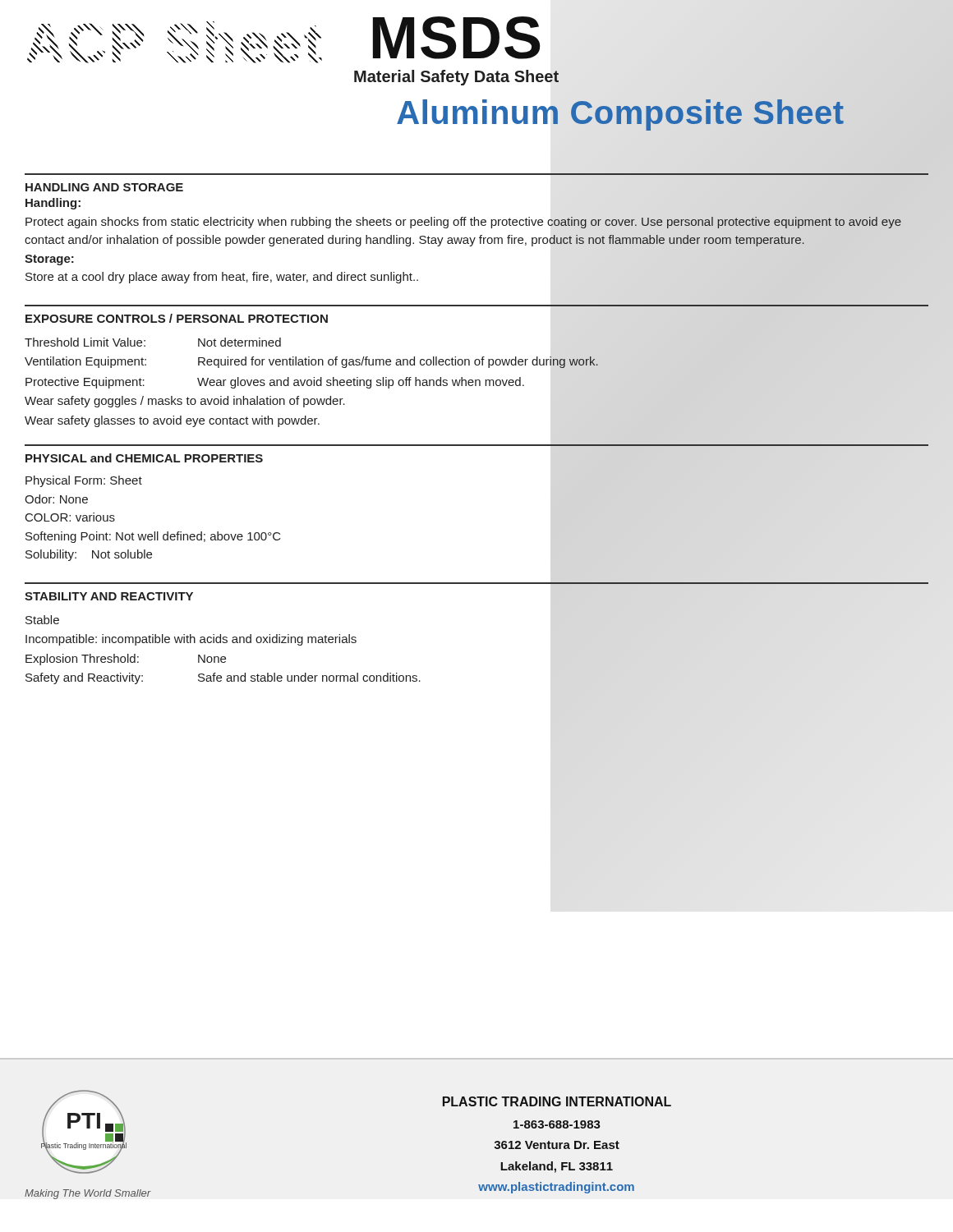Locate the text block with the text "Stable Incompatible: incompatible with acids"
Viewport: 953px width, 1232px height.
point(42,620)
